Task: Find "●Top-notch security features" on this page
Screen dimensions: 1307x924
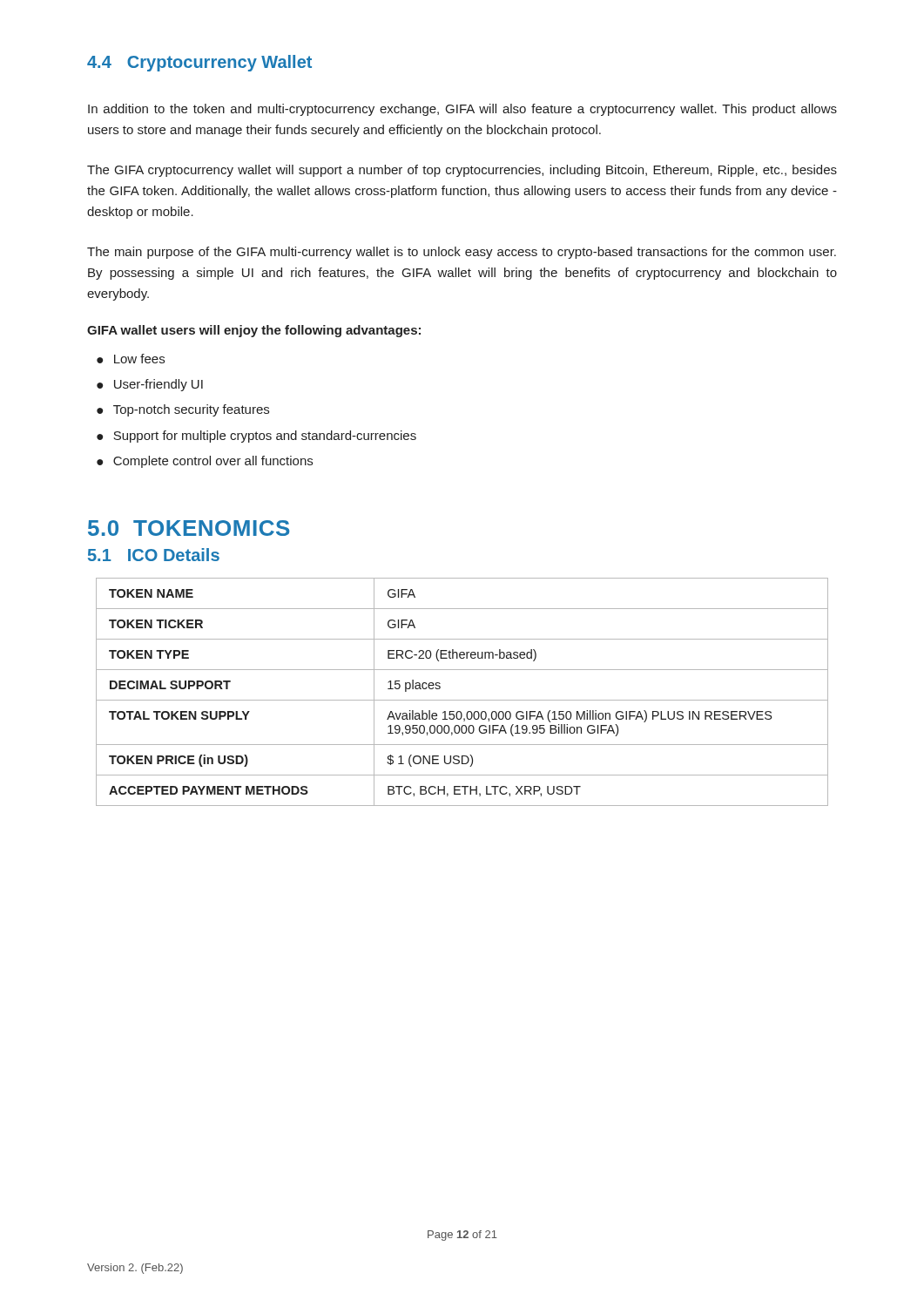Action: pos(183,410)
